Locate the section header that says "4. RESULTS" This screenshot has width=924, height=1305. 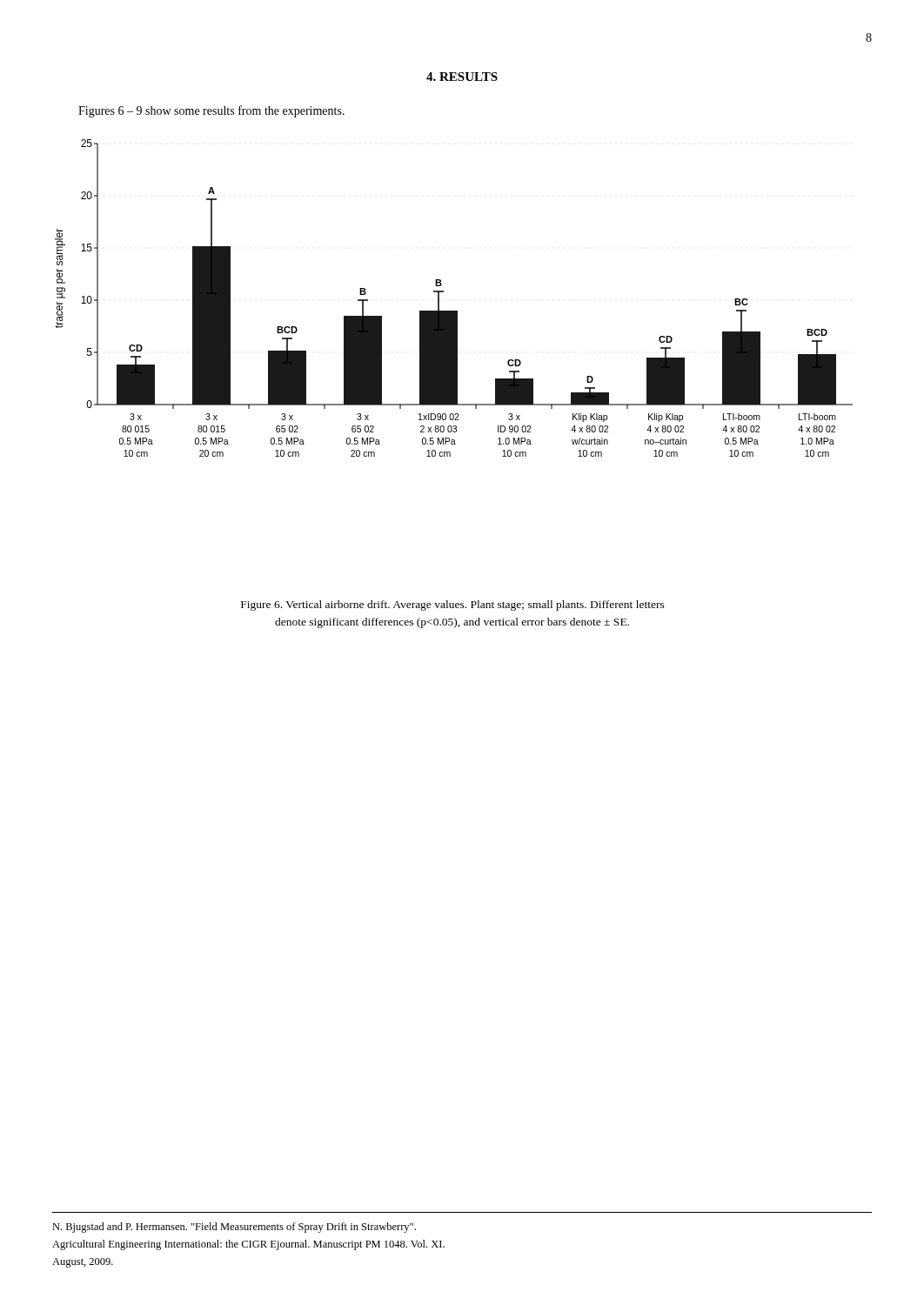coord(462,77)
